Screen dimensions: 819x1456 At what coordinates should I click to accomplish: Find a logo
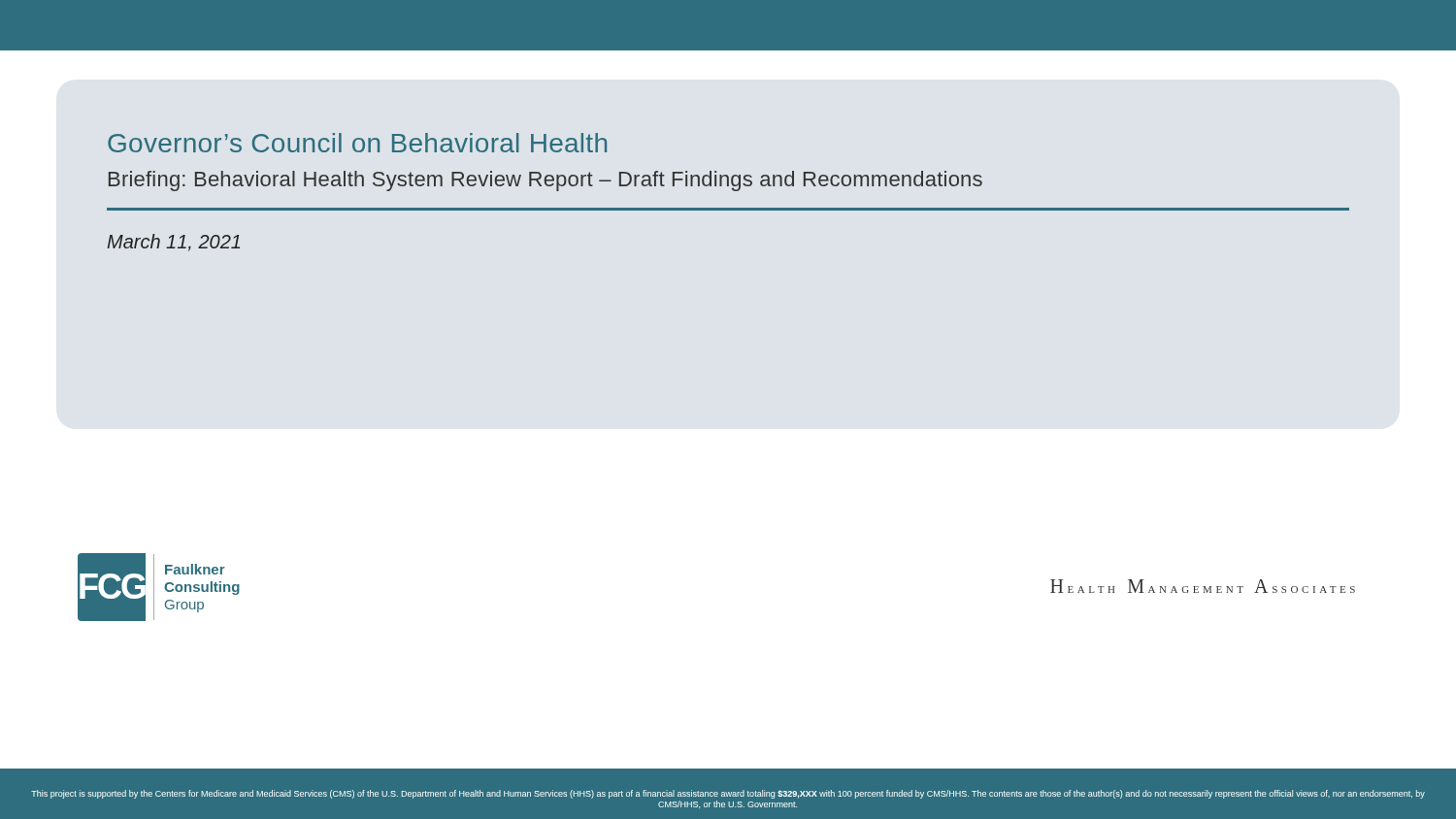pyautogui.click(x=159, y=587)
